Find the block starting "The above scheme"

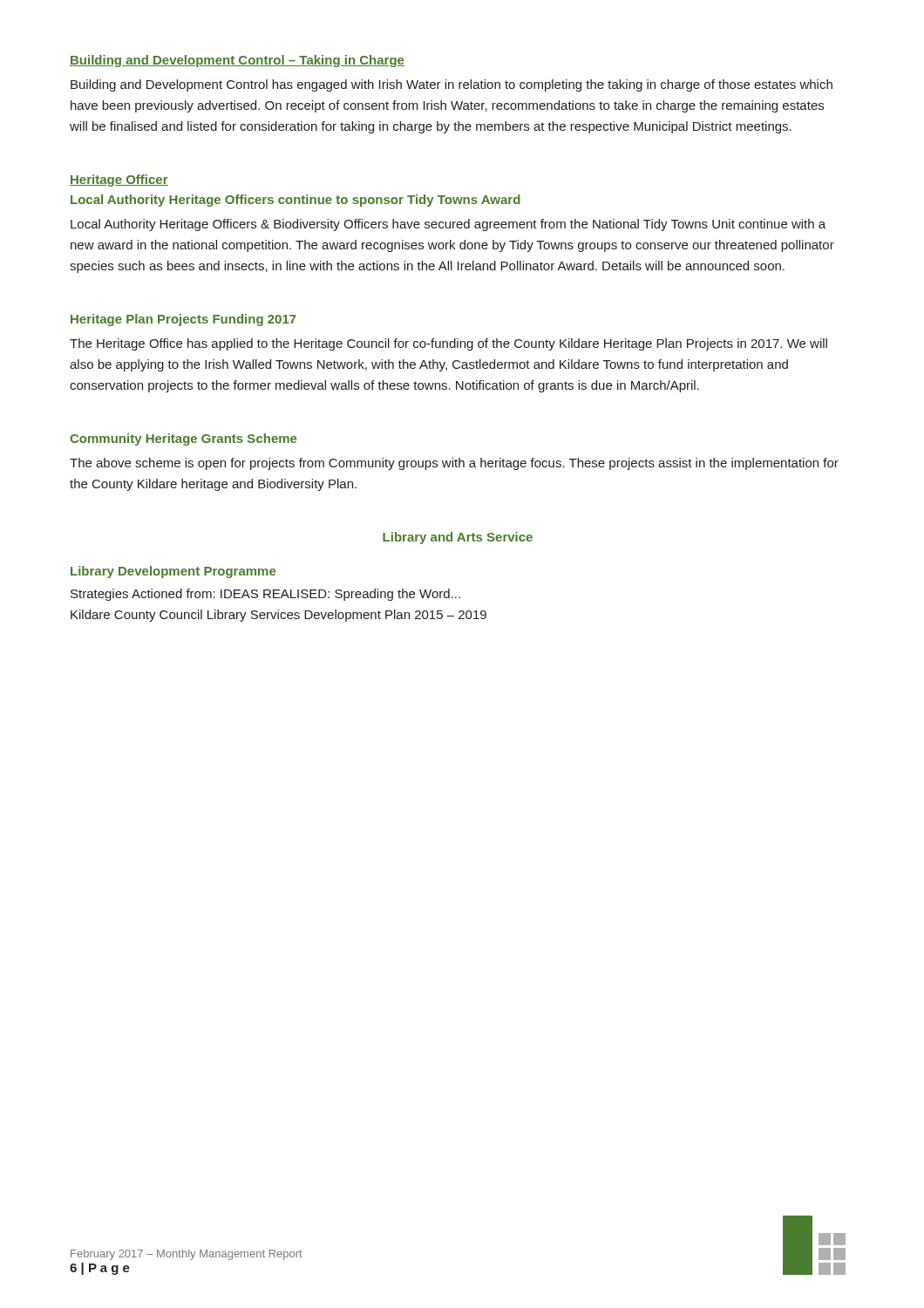[454, 473]
